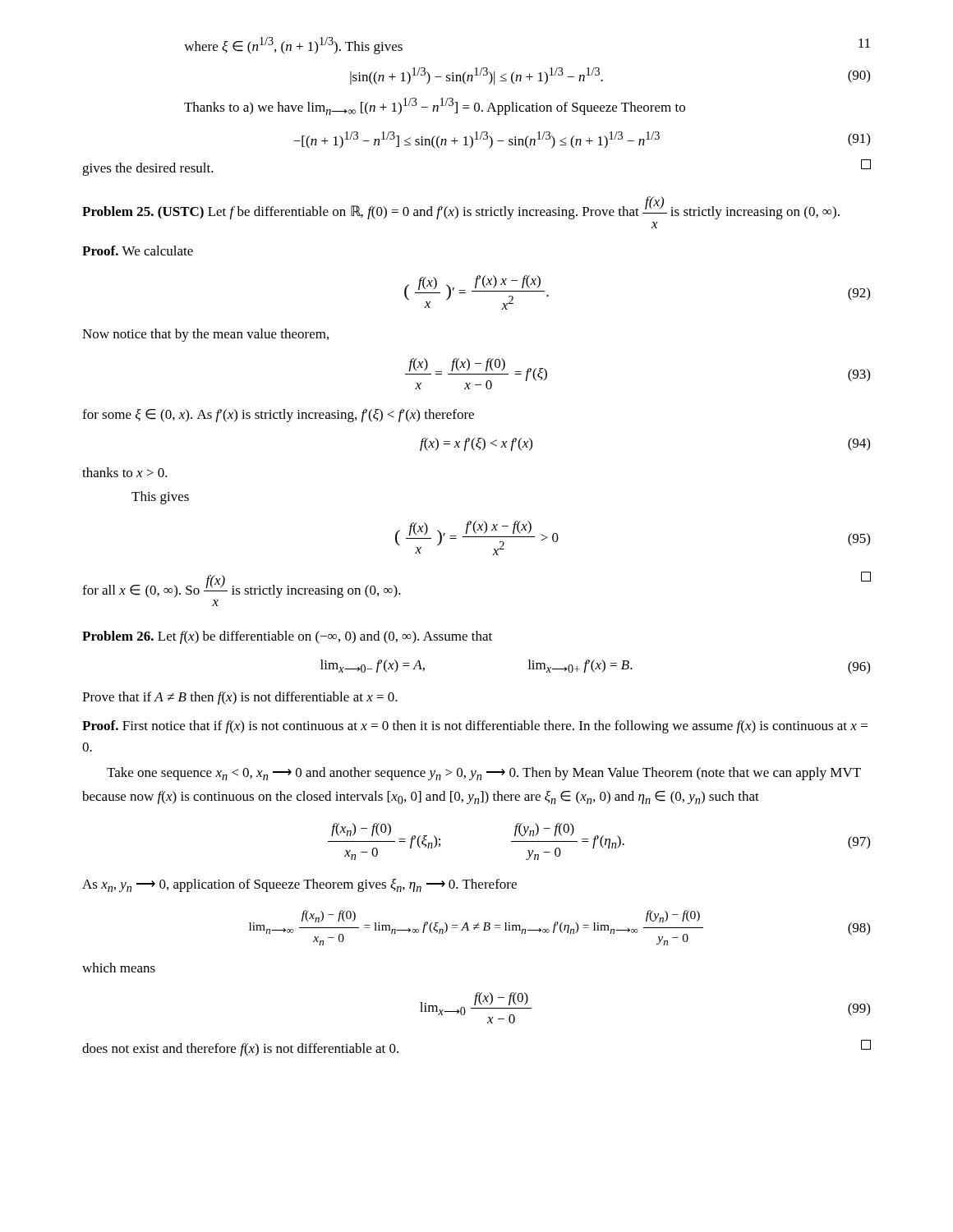Find the region starting "As xn, yn ⟶ 0, application of Squeeze"
This screenshot has height=1232, width=953.
coord(300,885)
